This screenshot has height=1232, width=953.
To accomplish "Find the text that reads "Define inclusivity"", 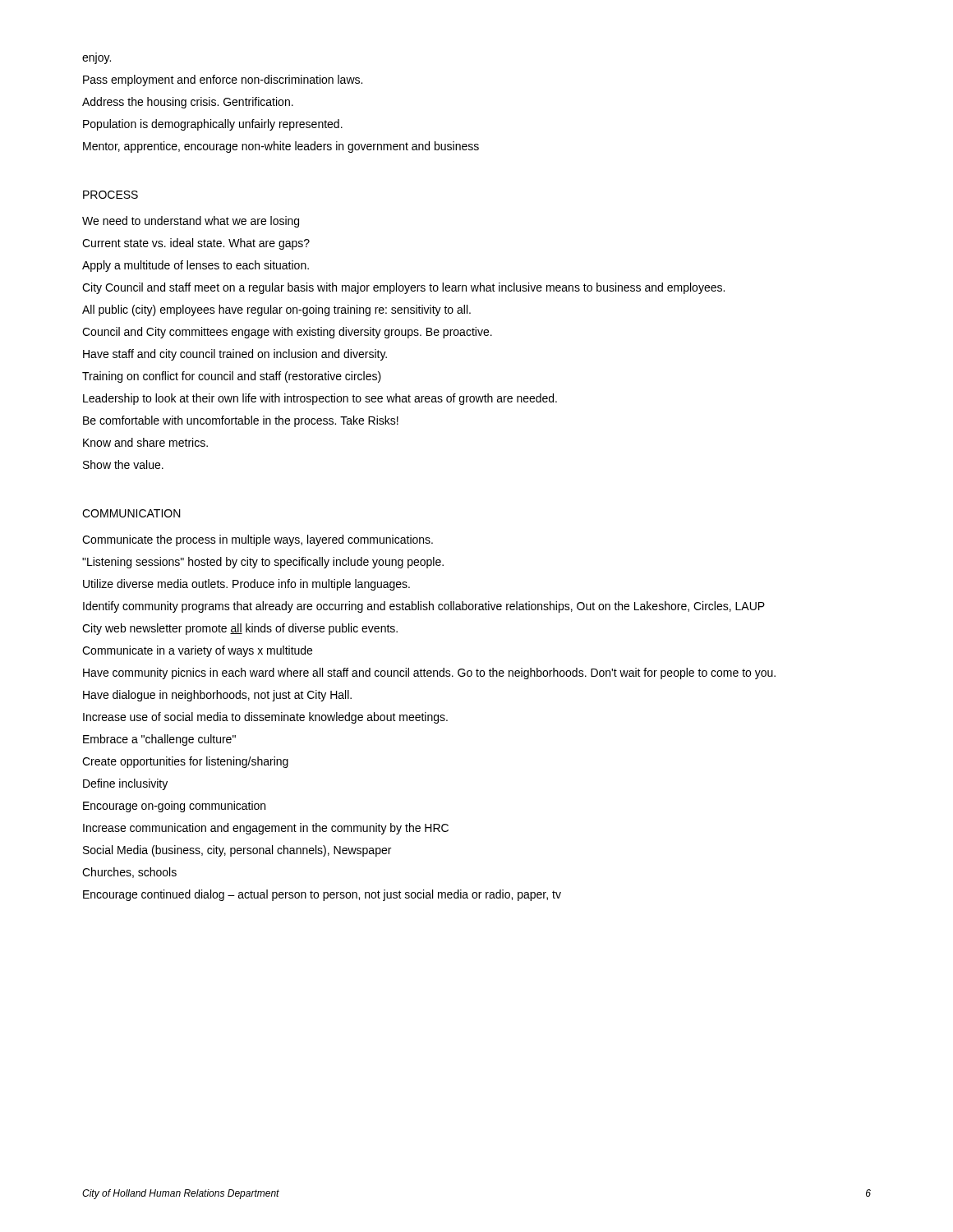I will coord(125,784).
